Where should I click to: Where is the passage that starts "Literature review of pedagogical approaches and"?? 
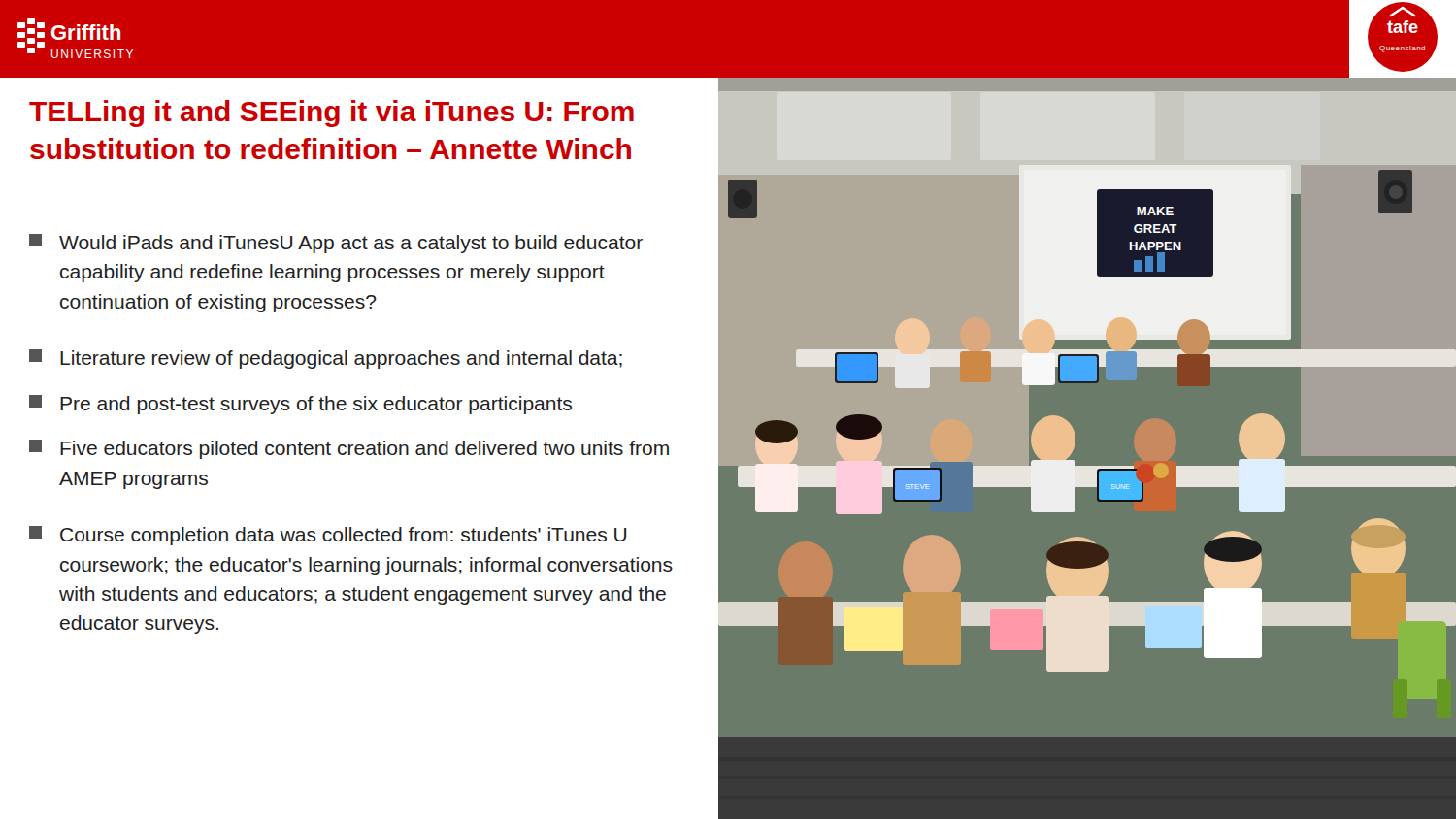pyautogui.click(x=364, y=359)
